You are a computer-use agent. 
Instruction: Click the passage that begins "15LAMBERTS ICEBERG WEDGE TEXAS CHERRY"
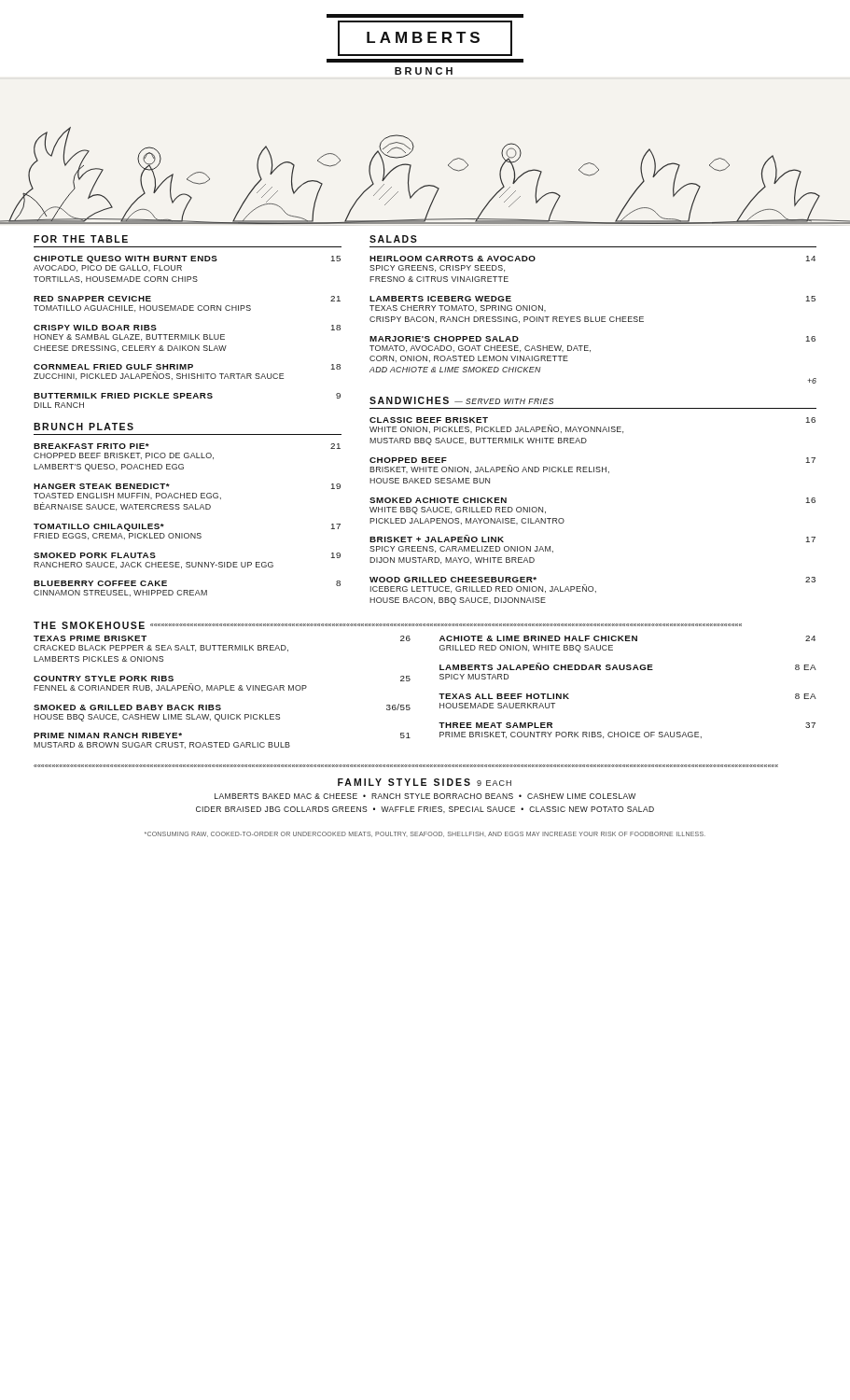tap(593, 309)
